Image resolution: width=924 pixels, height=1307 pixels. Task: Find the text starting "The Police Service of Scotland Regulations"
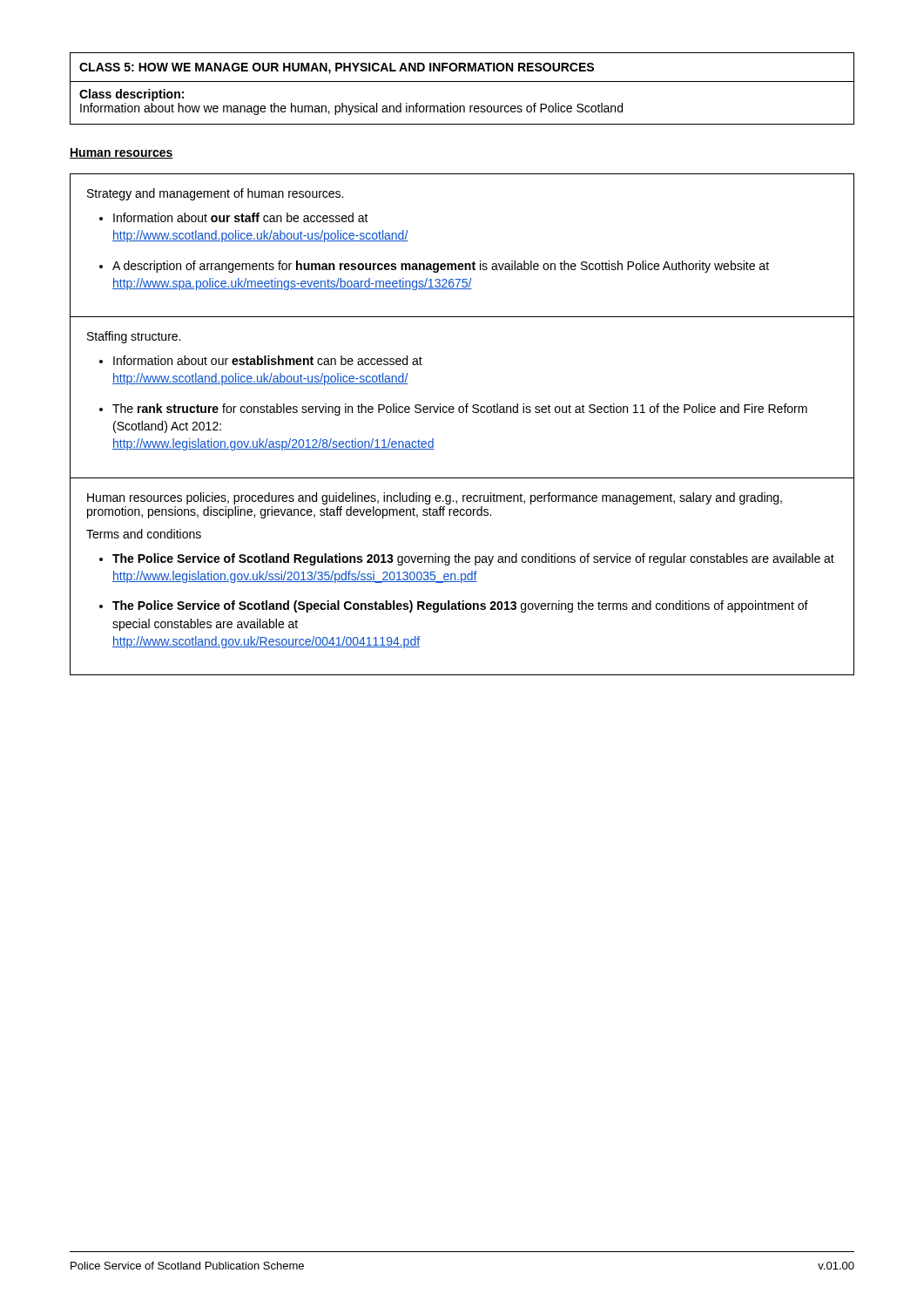[473, 567]
